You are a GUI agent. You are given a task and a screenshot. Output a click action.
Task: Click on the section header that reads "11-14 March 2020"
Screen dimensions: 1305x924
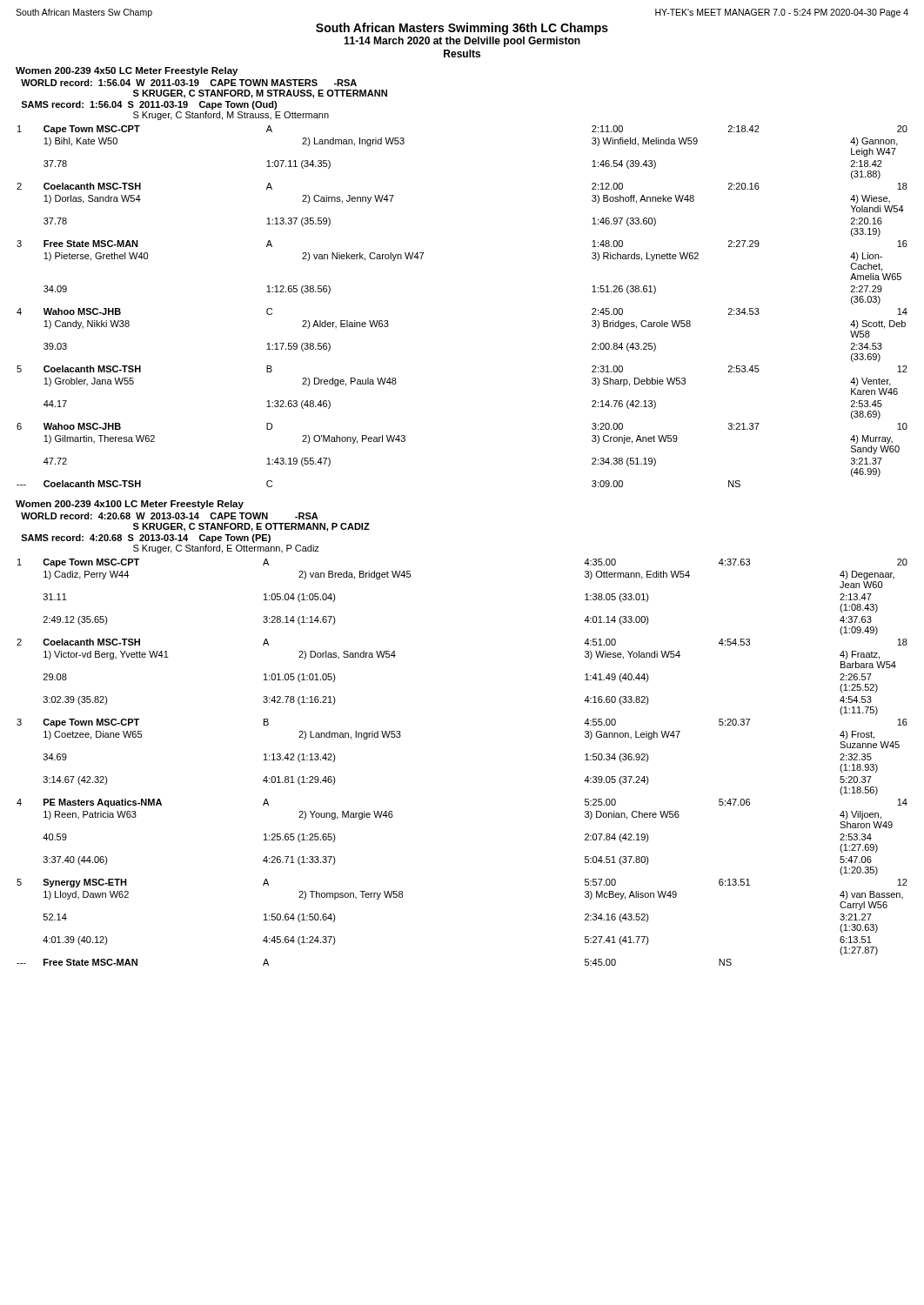click(462, 41)
